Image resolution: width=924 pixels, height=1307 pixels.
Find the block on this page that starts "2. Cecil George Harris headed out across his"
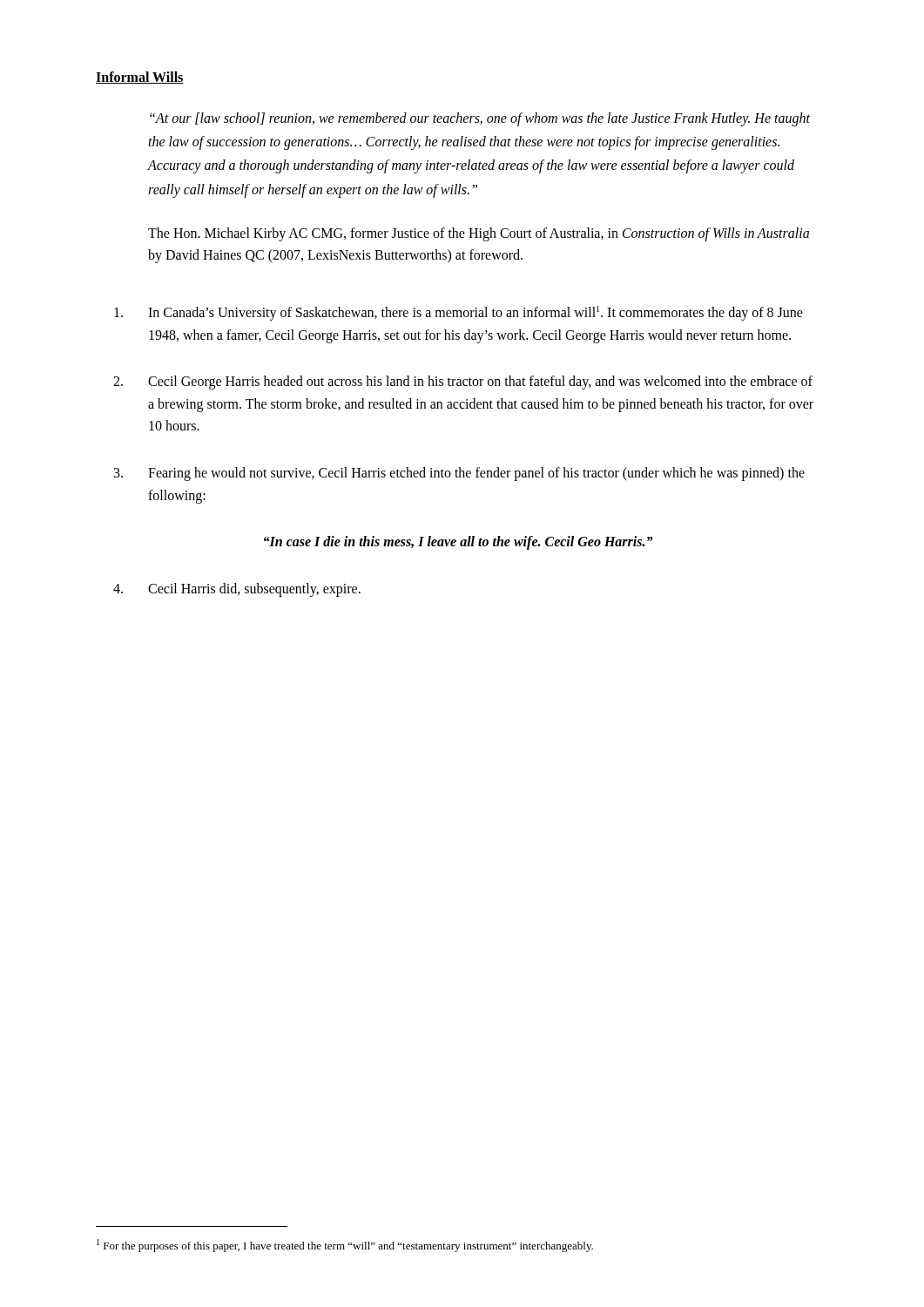click(458, 404)
